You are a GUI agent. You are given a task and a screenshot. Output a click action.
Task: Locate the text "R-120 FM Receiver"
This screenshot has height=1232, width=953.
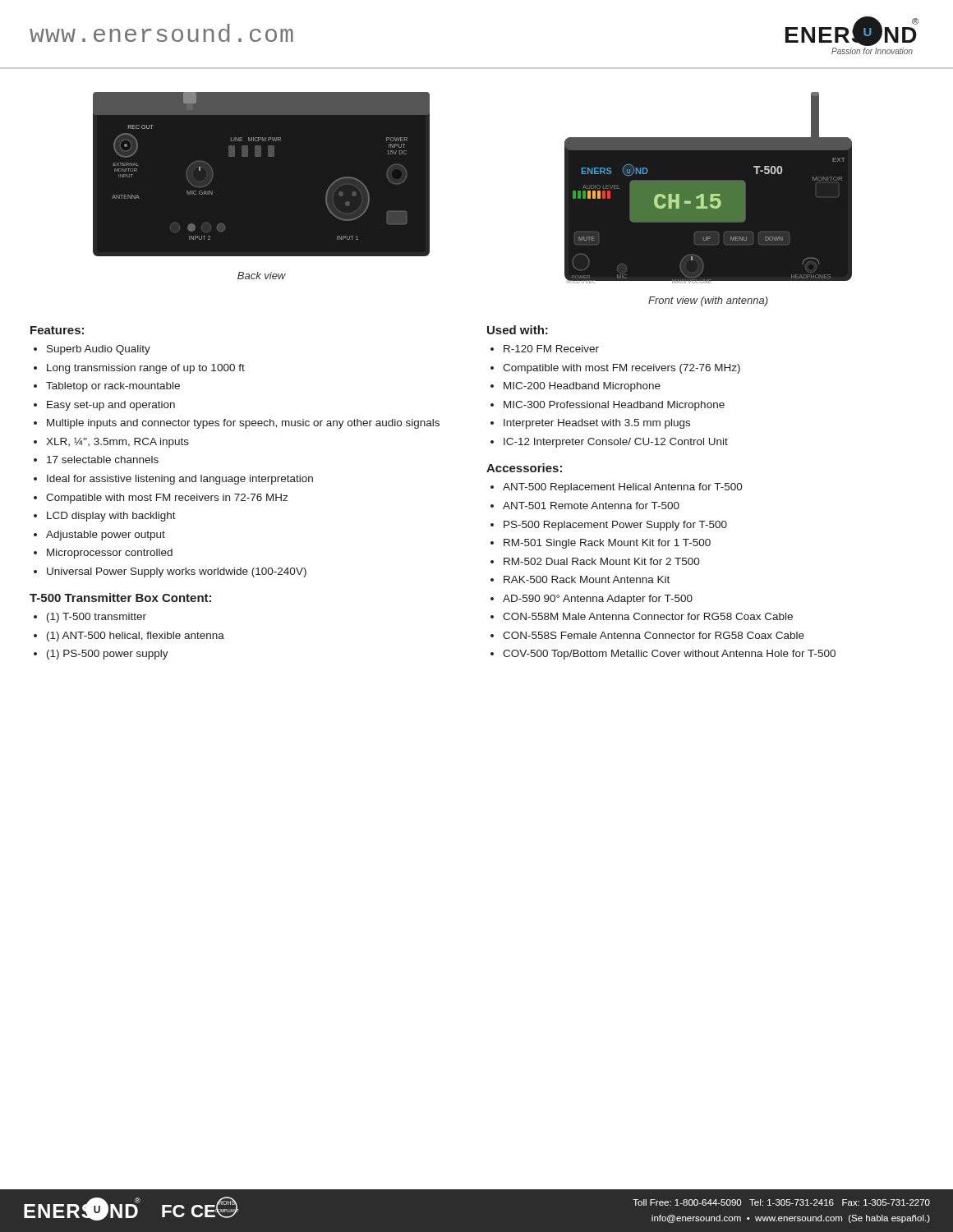[x=551, y=349]
